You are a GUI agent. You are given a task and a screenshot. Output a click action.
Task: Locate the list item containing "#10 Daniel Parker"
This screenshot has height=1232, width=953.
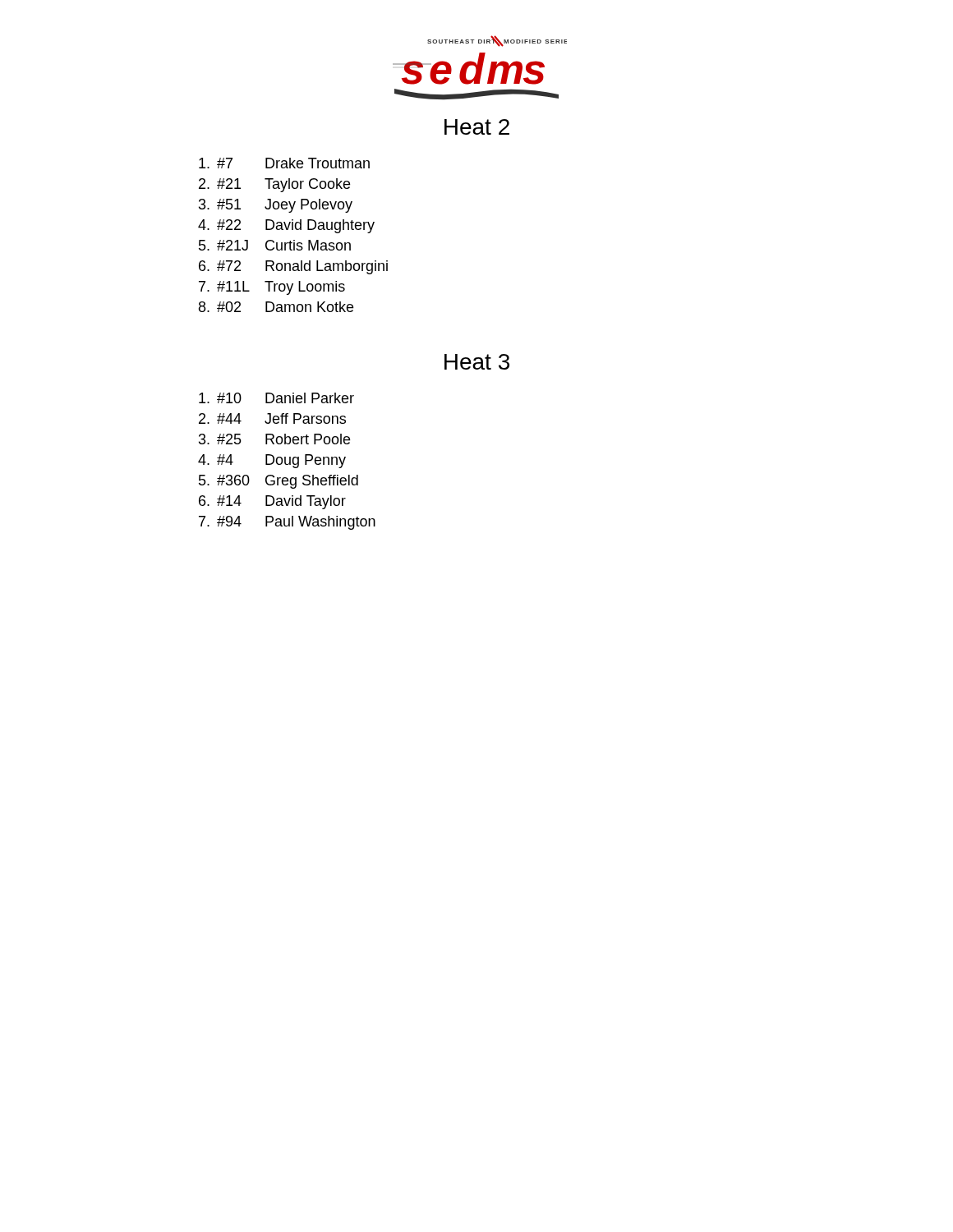[276, 398]
